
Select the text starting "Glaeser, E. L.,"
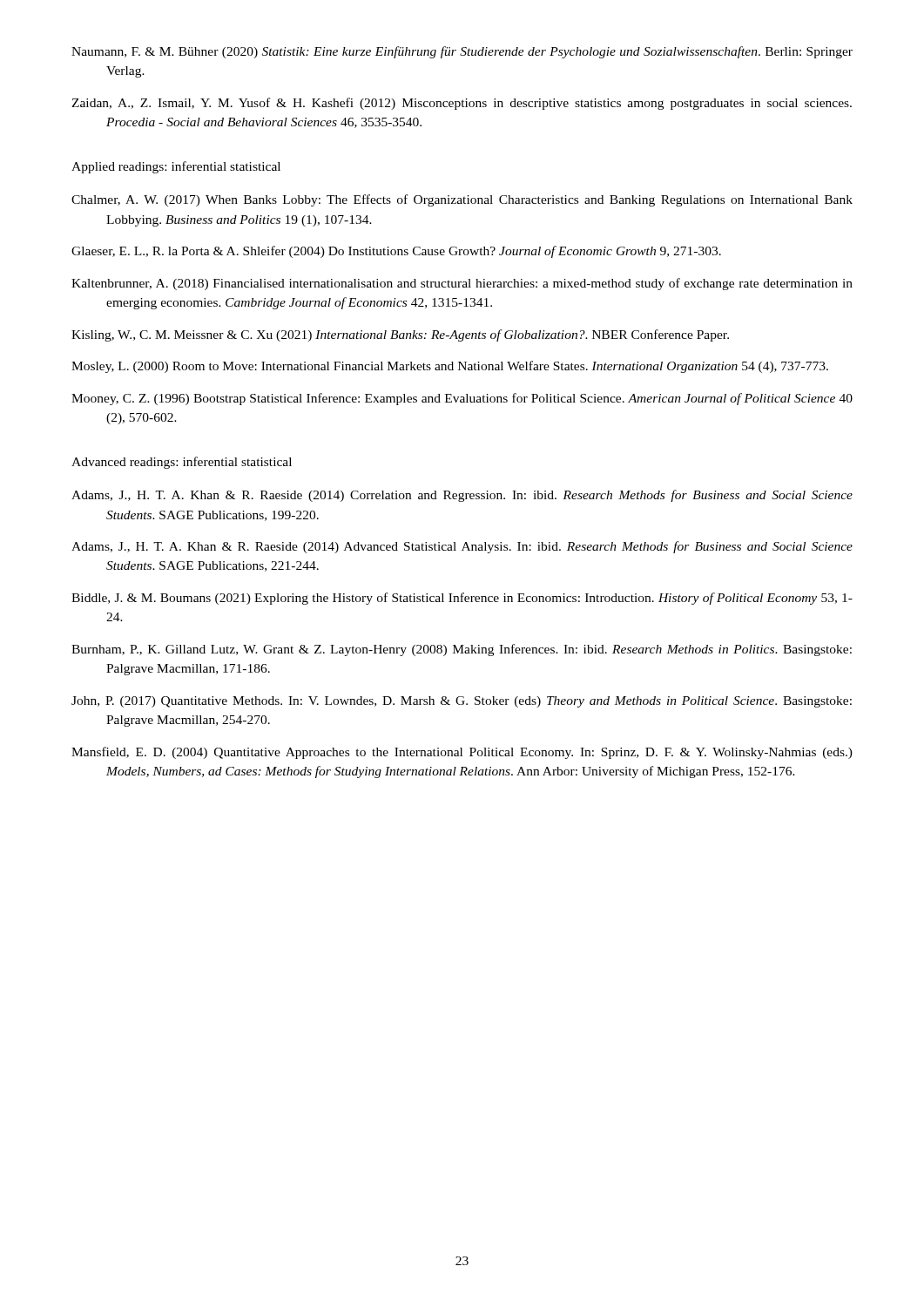[397, 251]
